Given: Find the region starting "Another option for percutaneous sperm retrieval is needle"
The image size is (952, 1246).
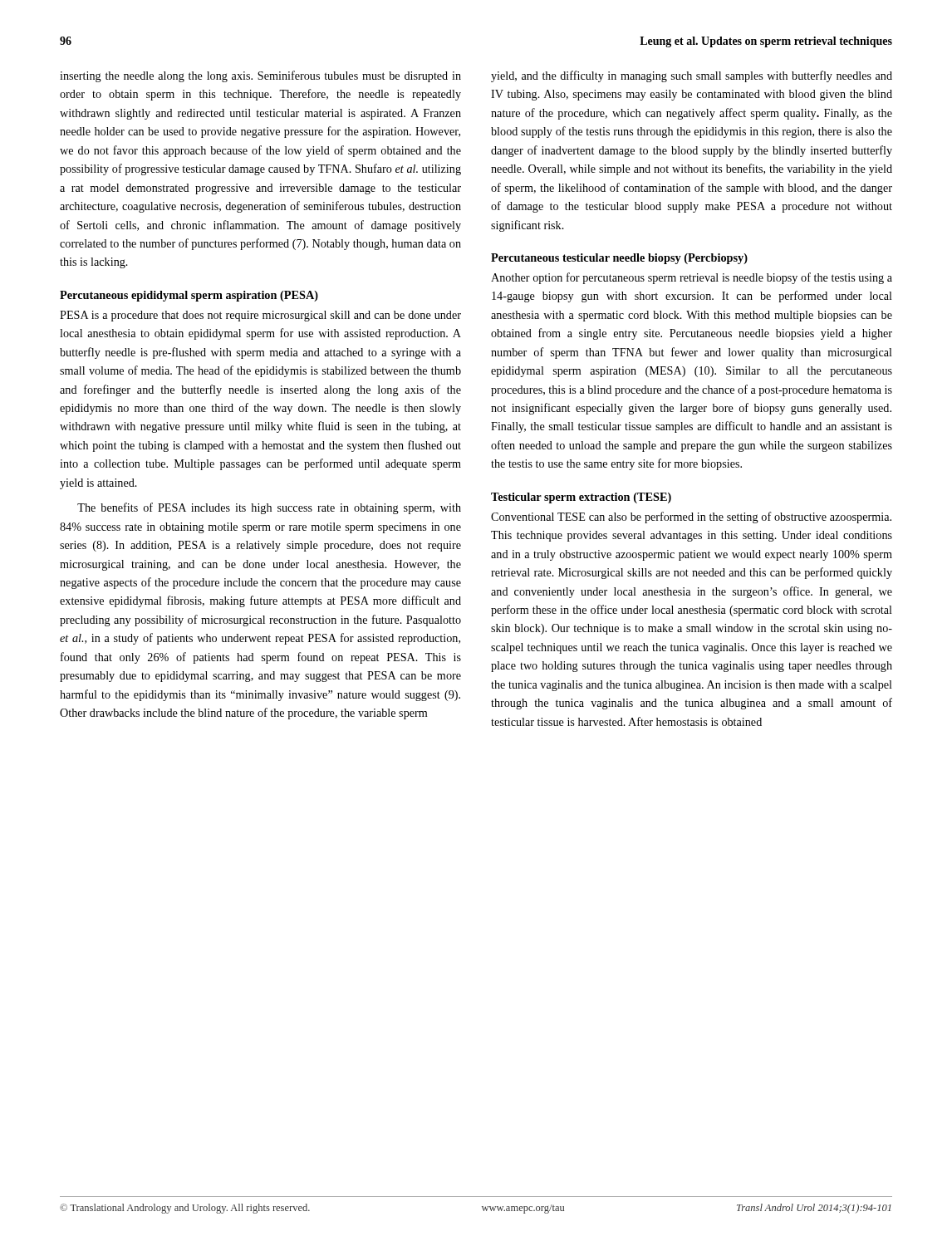Looking at the screenshot, I should pos(692,371).
